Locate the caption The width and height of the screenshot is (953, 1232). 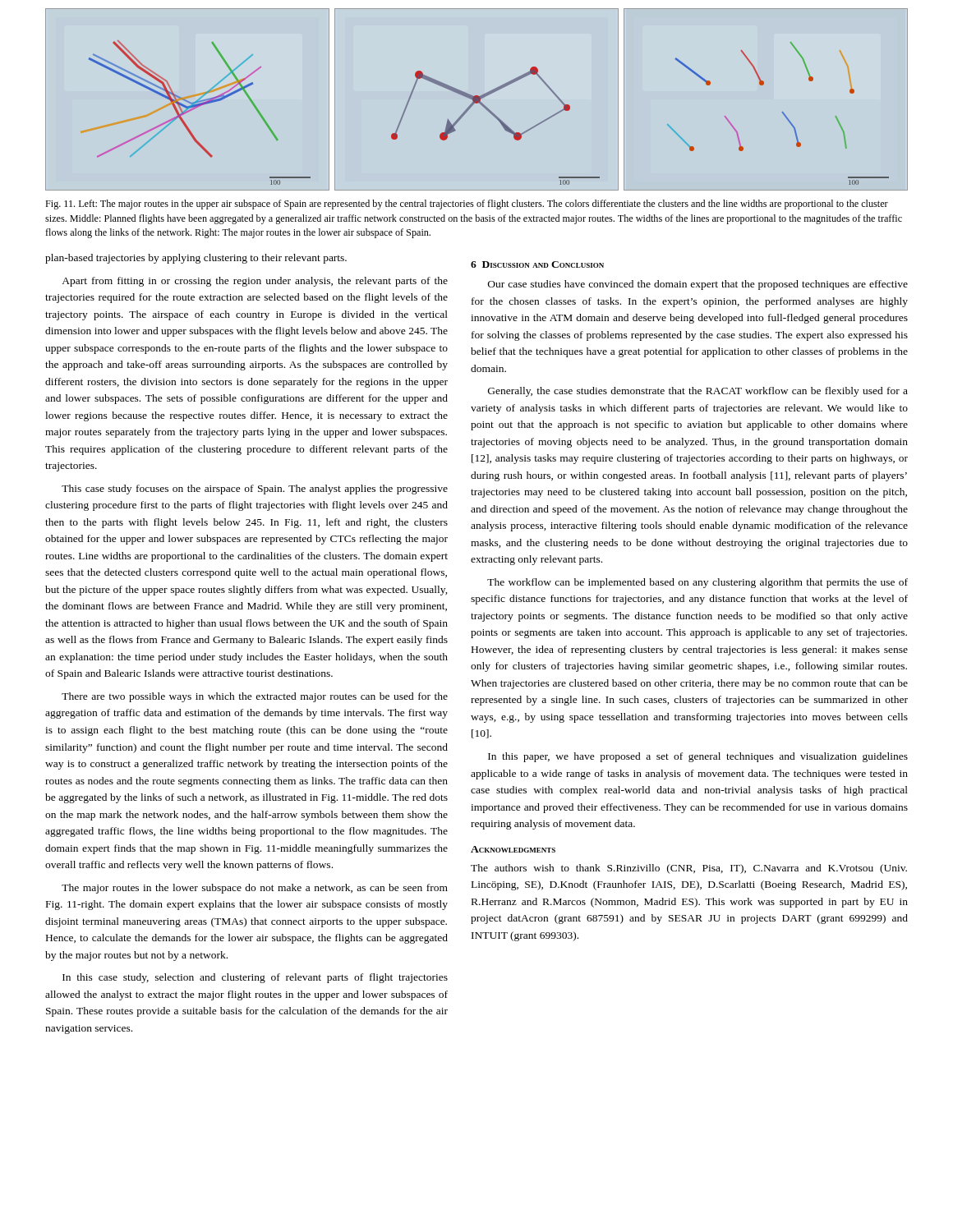coord(474,218)
